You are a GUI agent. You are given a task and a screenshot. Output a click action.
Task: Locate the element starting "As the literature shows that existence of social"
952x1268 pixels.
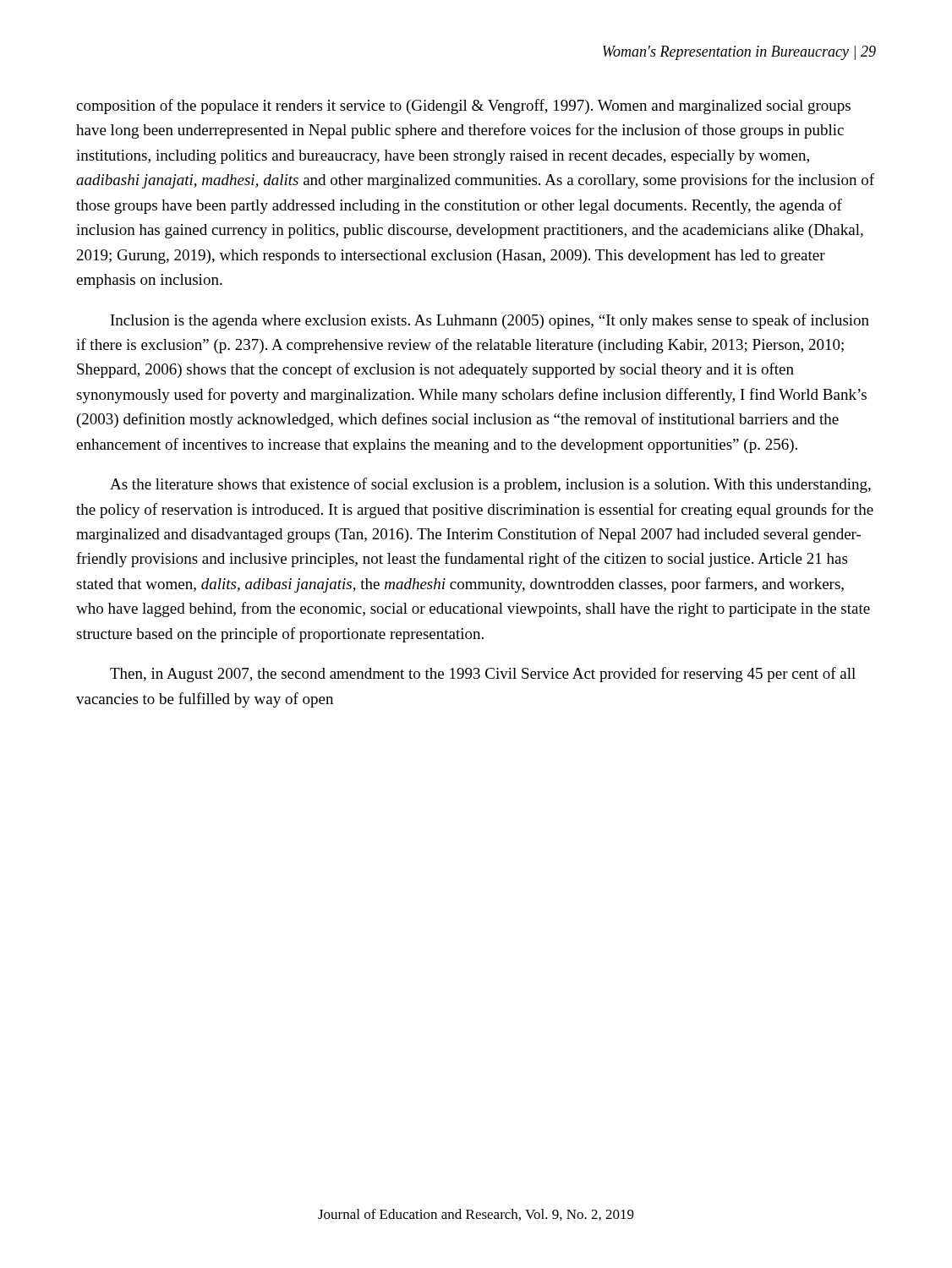tap(476, 559)
